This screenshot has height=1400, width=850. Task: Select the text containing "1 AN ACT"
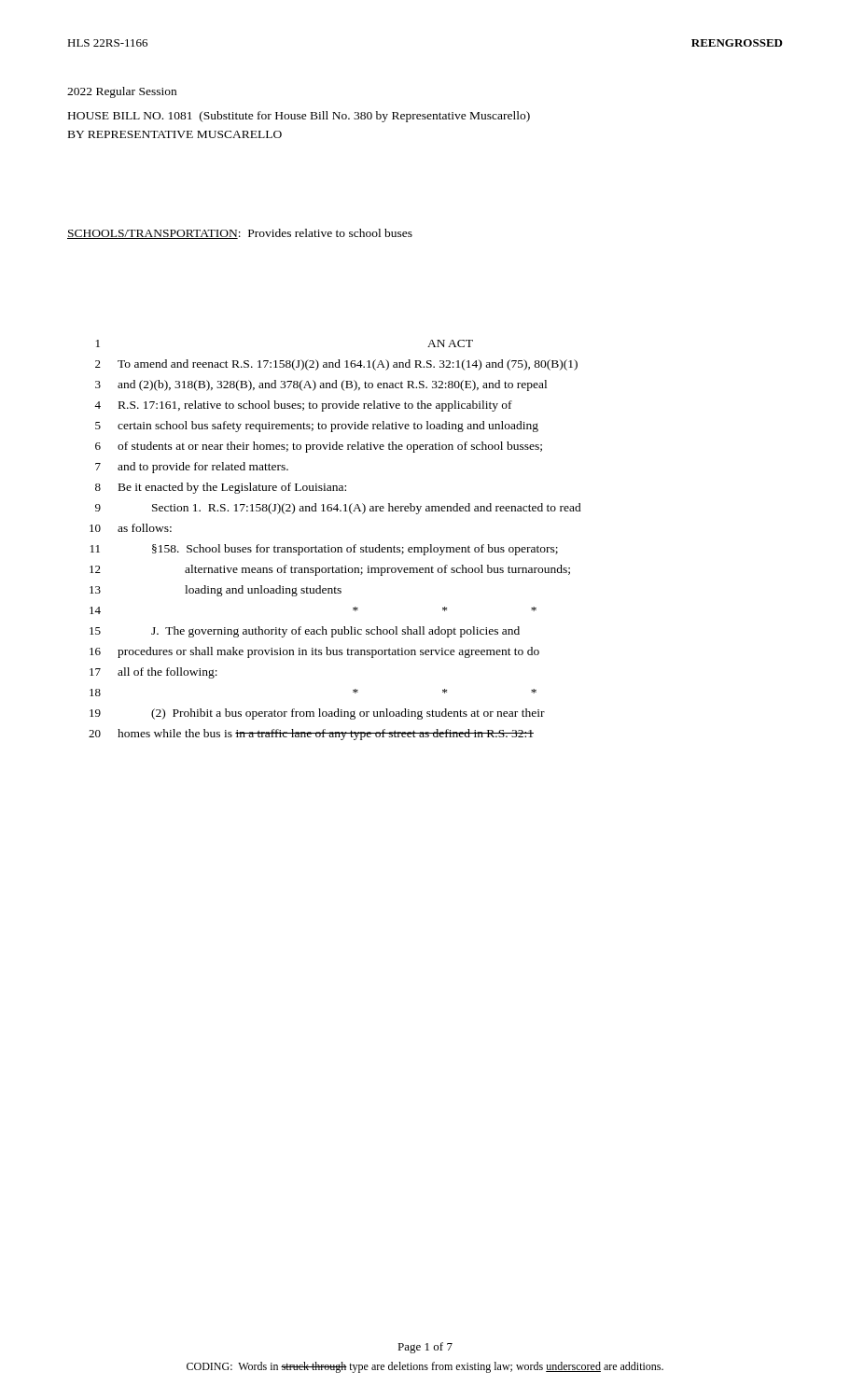[425, 344]
